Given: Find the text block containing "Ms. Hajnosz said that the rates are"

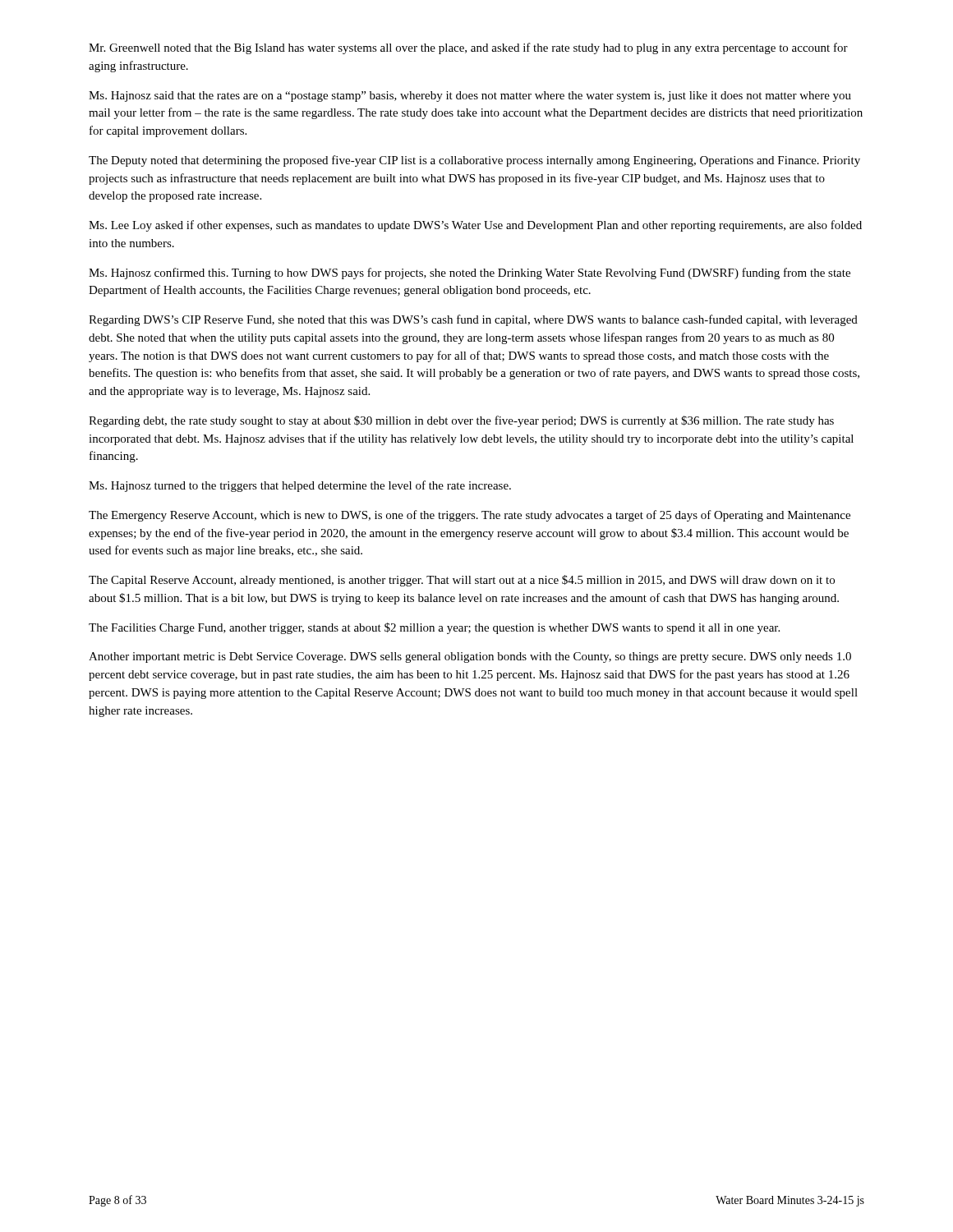Looking at the screenshot, I should pyautogui.click(x=476, y=113).
